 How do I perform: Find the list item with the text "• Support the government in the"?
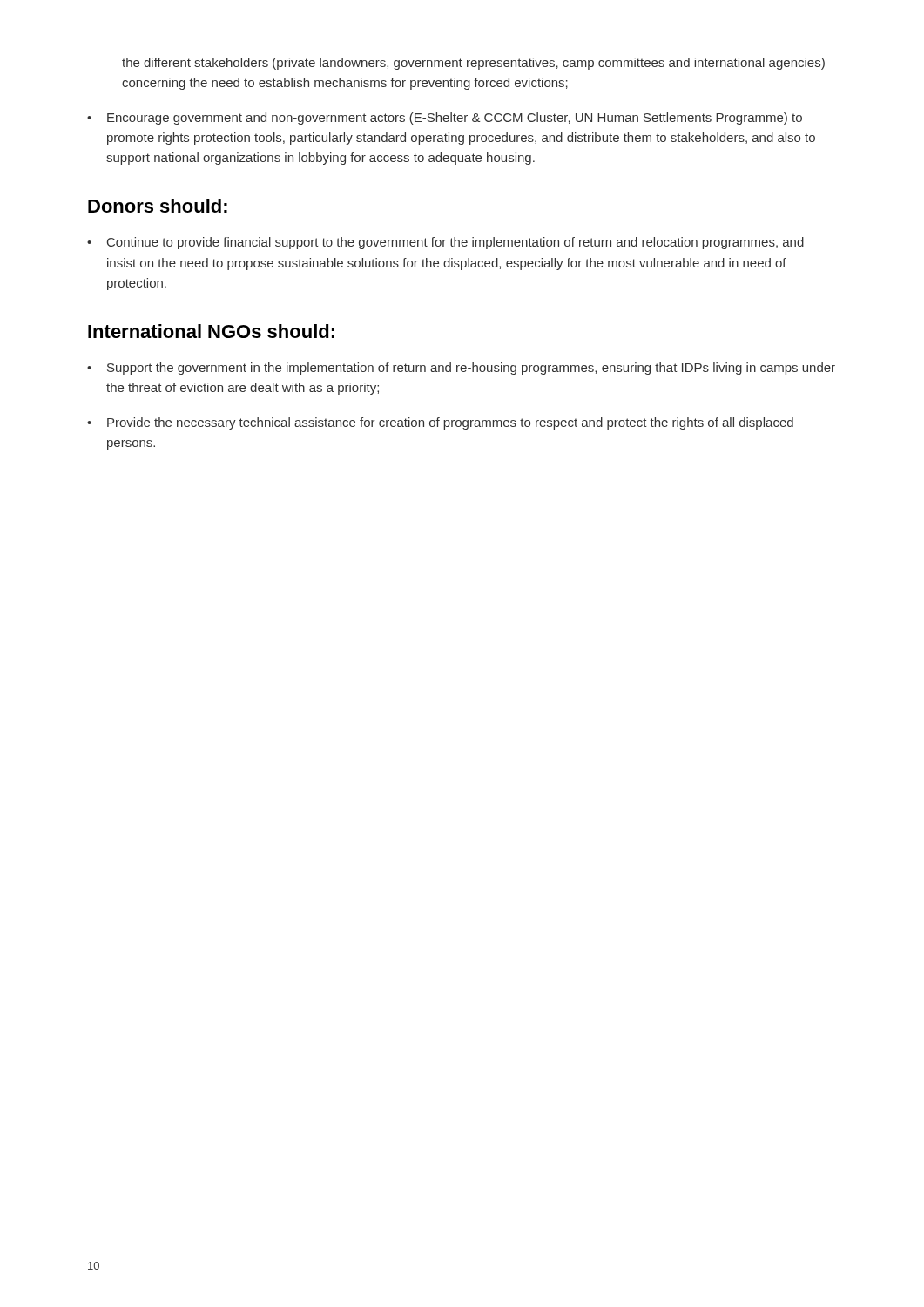(x=462, y=377)
